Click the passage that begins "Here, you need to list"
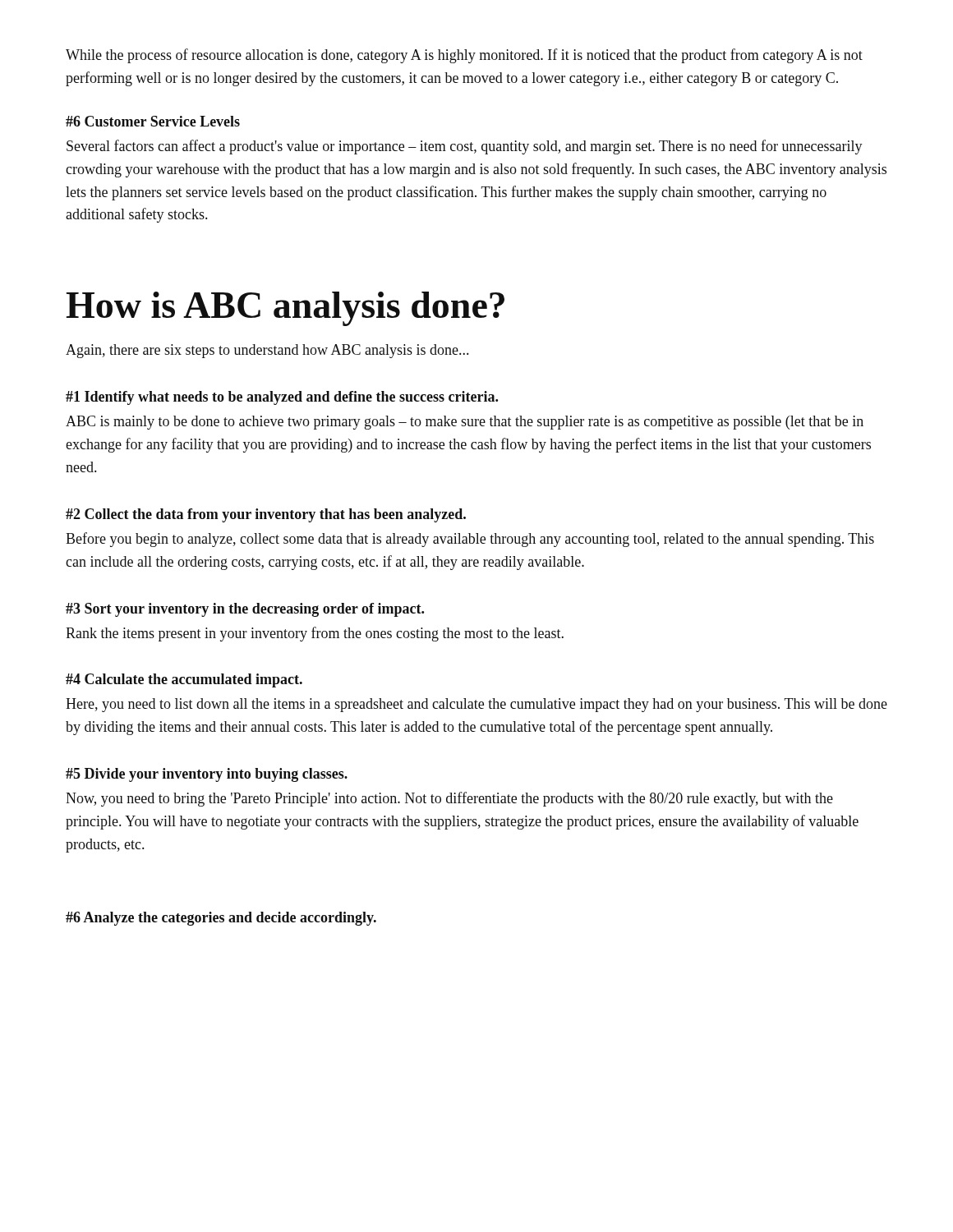Viewport: 953px width, 1232px height. pos(476,717)
